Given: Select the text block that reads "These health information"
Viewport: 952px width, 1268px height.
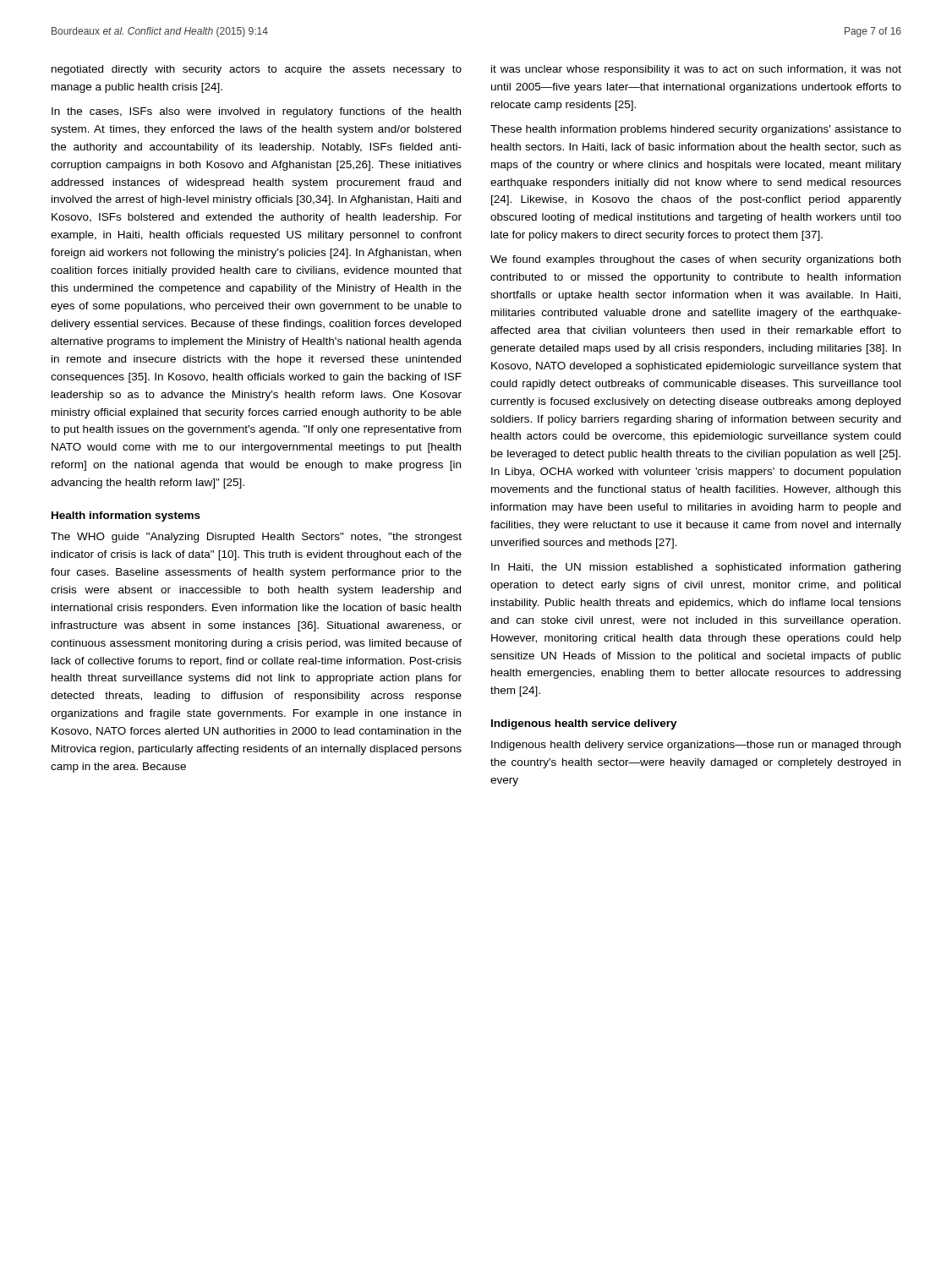Looking at the screenshot, I should click(x=696, y=183).
